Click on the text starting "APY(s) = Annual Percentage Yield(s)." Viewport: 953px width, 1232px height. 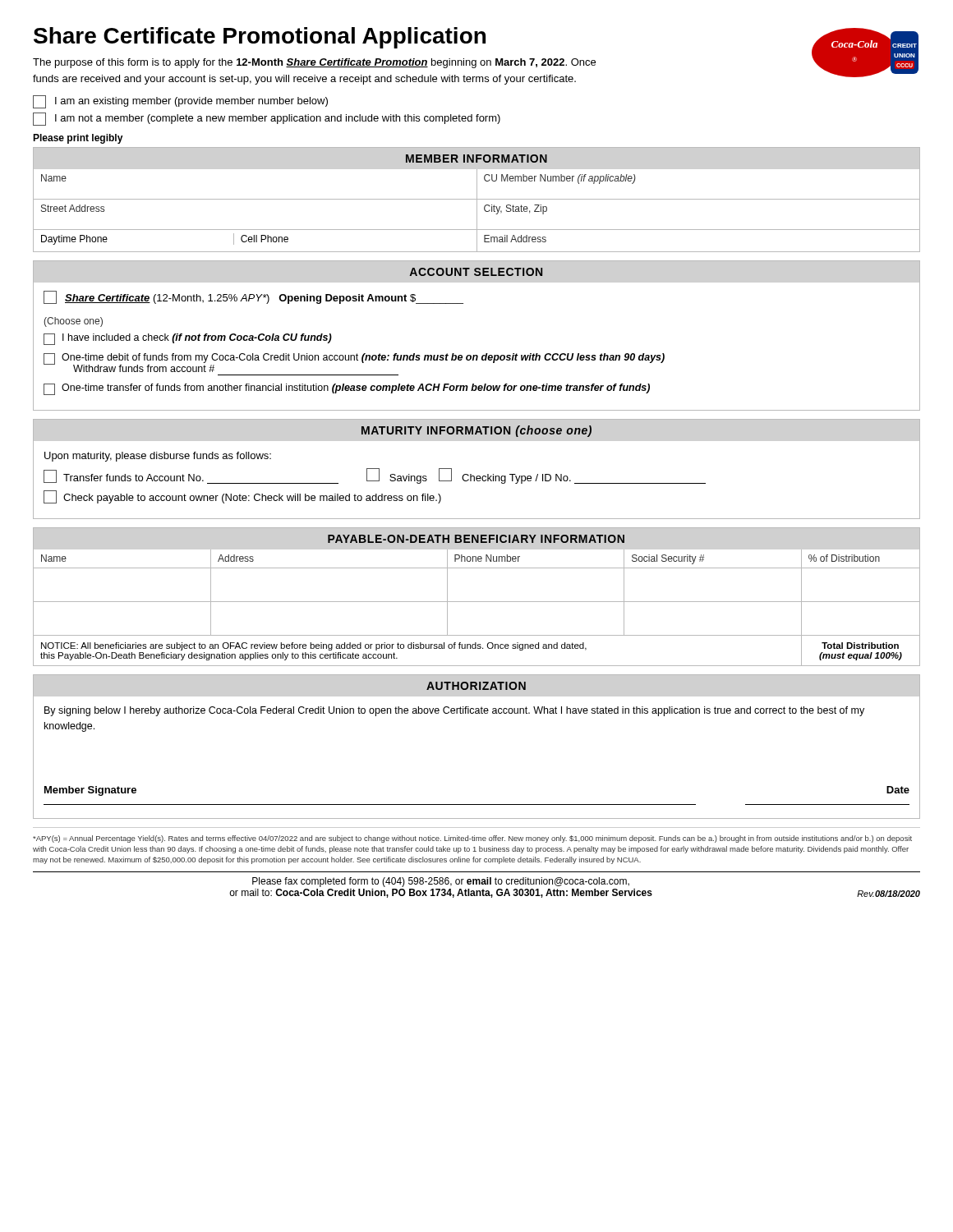click(x=472, y=849)
